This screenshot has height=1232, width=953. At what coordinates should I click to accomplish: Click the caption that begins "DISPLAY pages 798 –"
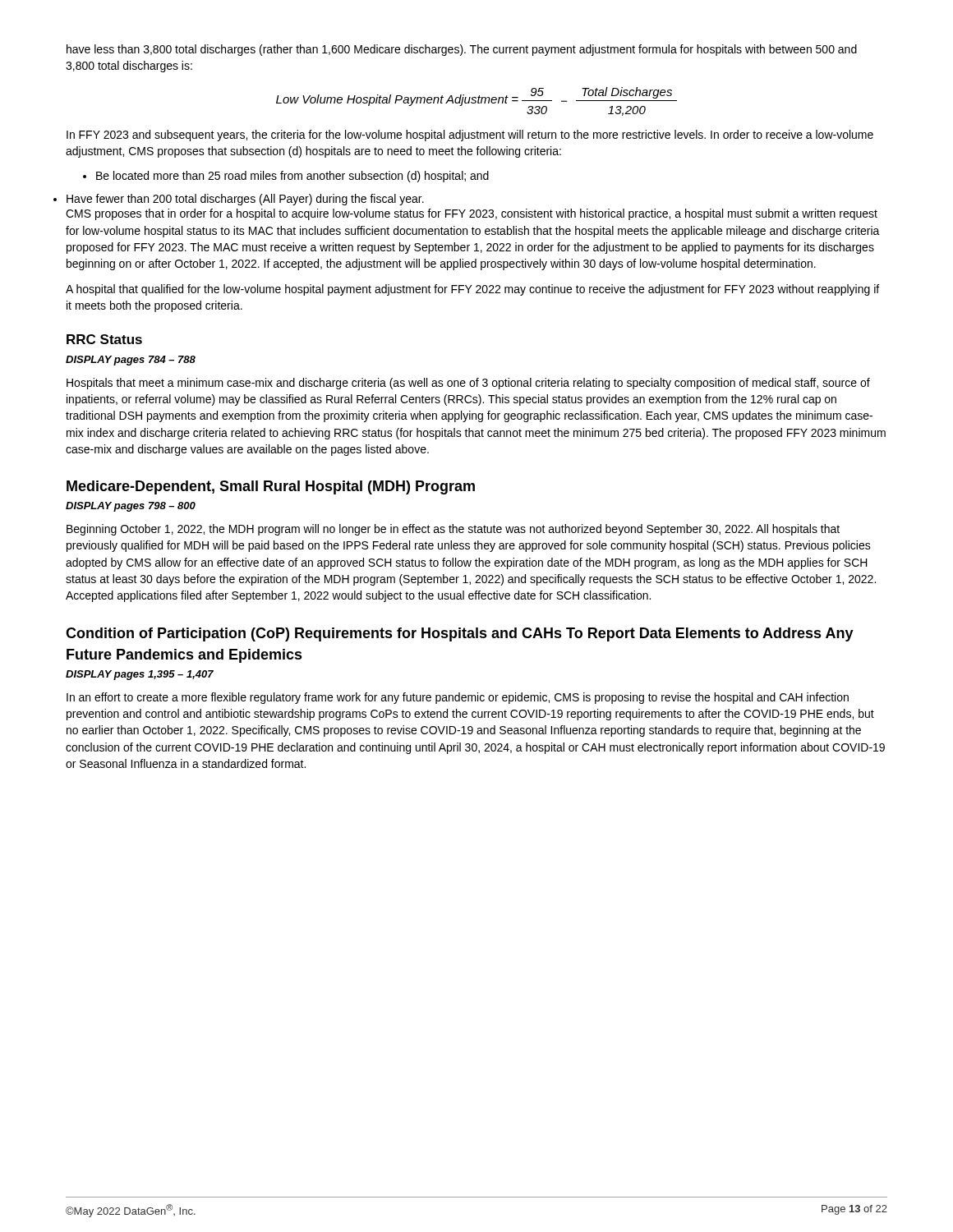coord(131,507)
